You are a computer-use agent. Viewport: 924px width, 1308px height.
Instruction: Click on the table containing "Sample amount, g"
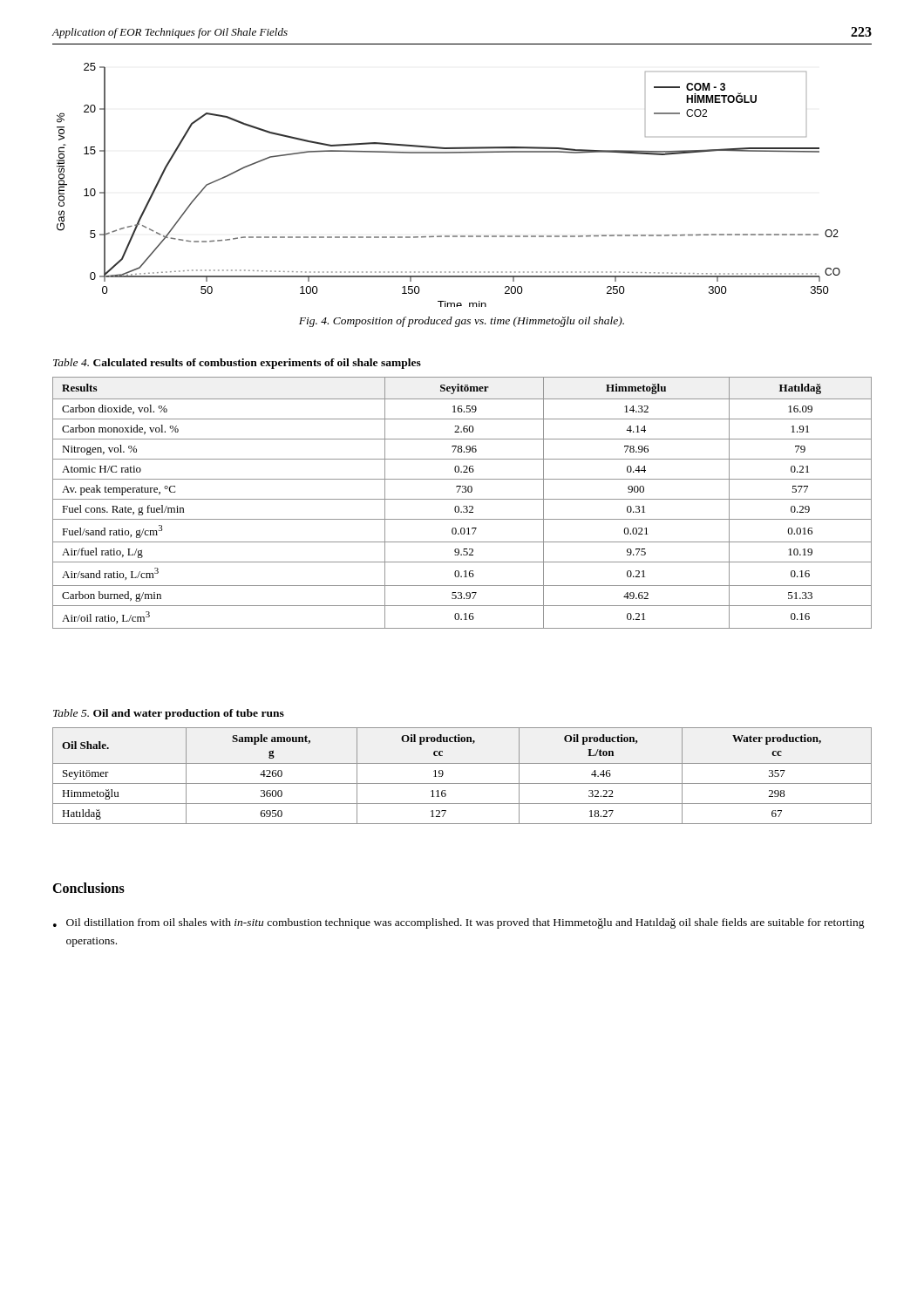pyautogui.click(x=462, y=776)
